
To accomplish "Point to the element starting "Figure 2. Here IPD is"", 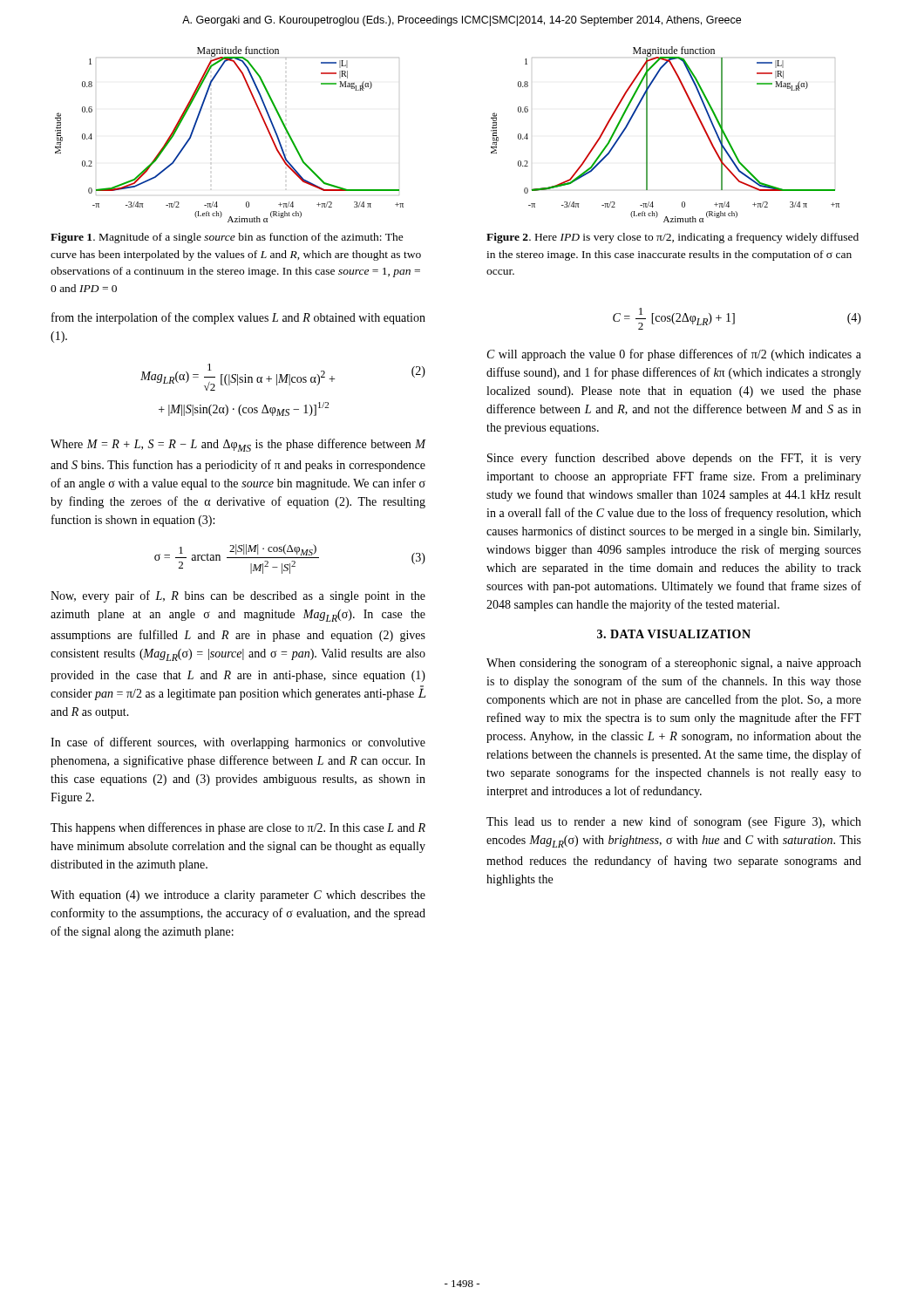I will click(x=673, y=254).
